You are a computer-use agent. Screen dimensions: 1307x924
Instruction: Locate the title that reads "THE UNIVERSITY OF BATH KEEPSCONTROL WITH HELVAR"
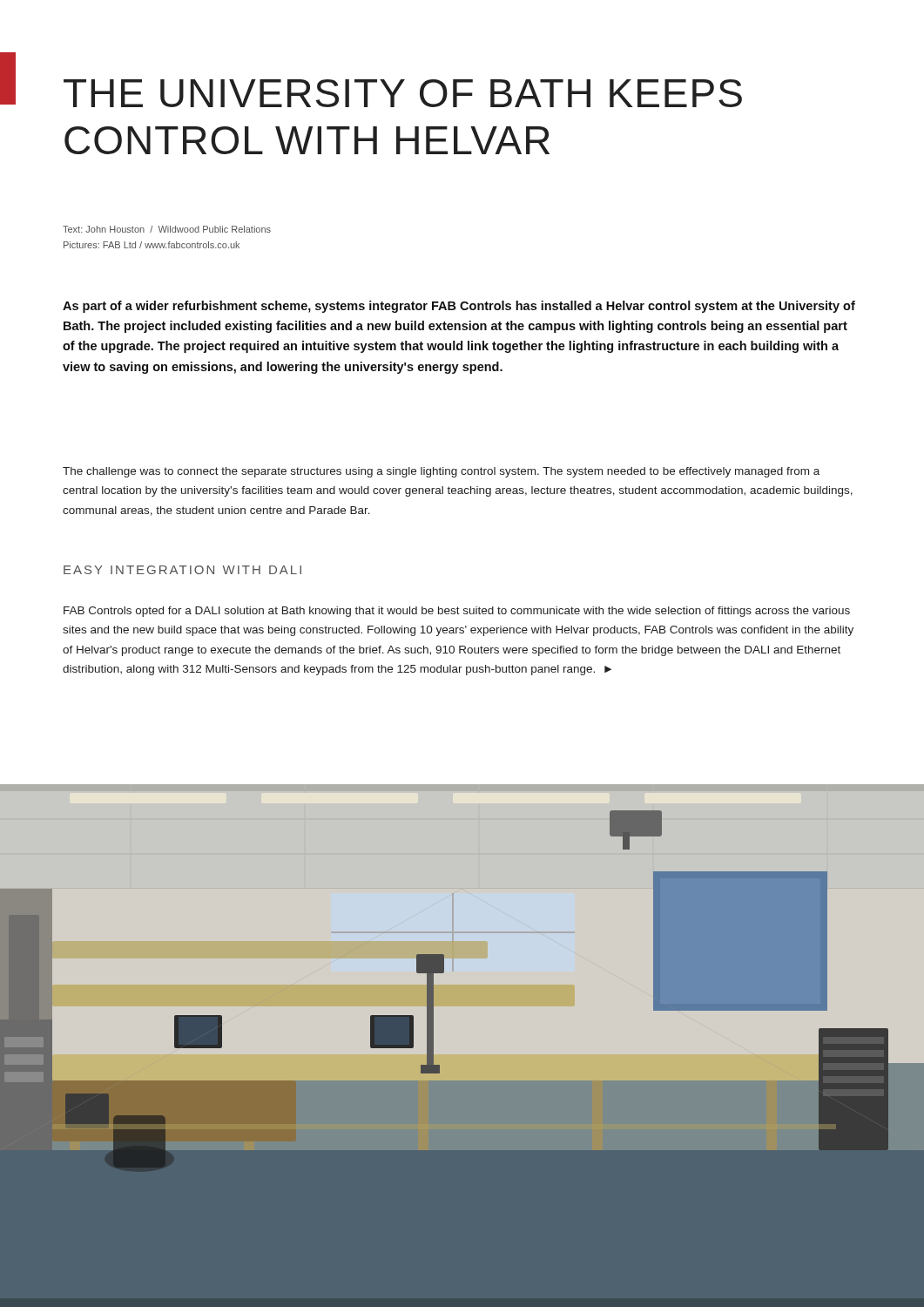(x=437, y=117)
